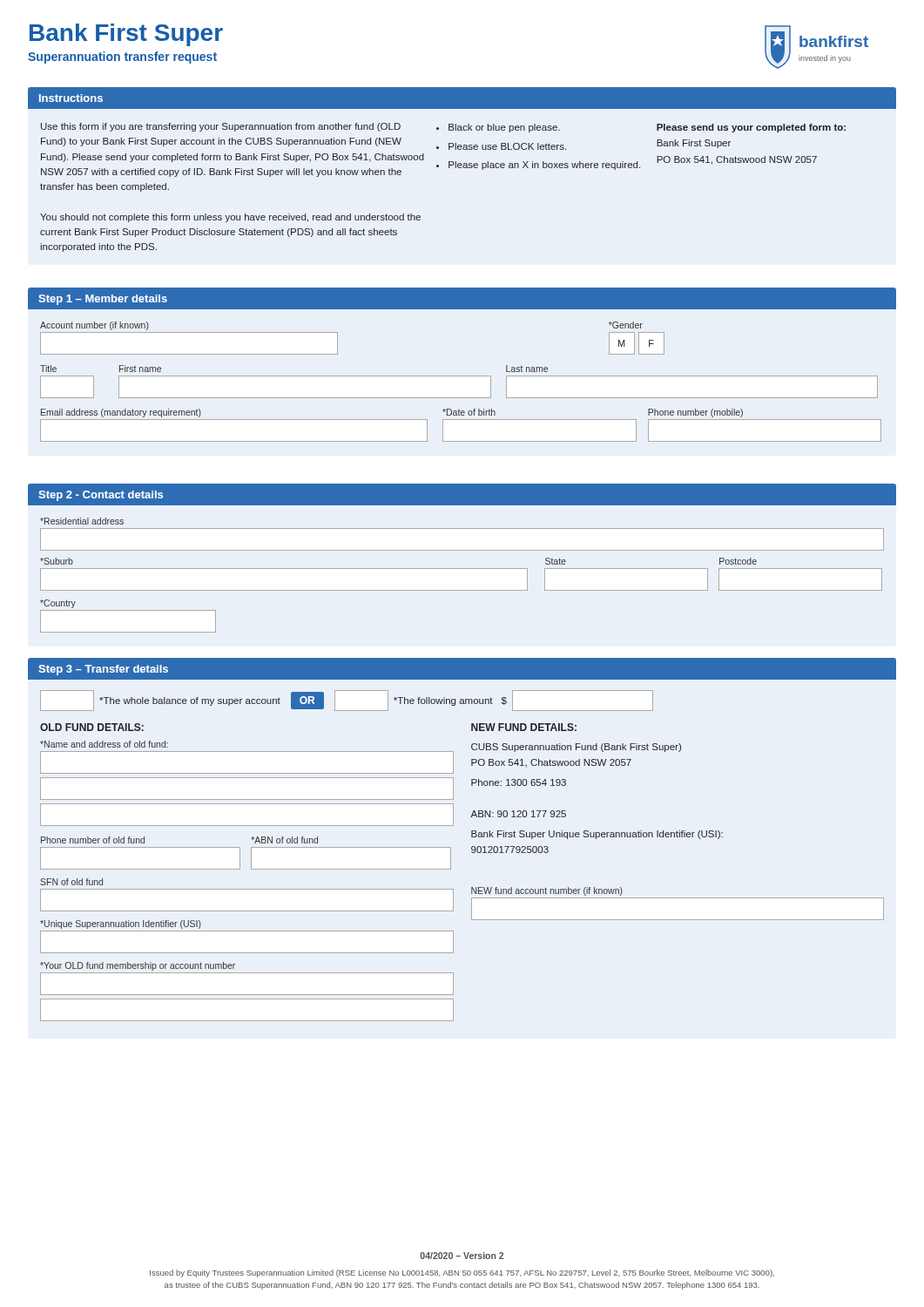The image size is (924, 1307).
Task: Find the block starting "Gender M F"
Action: coord(626,325)
